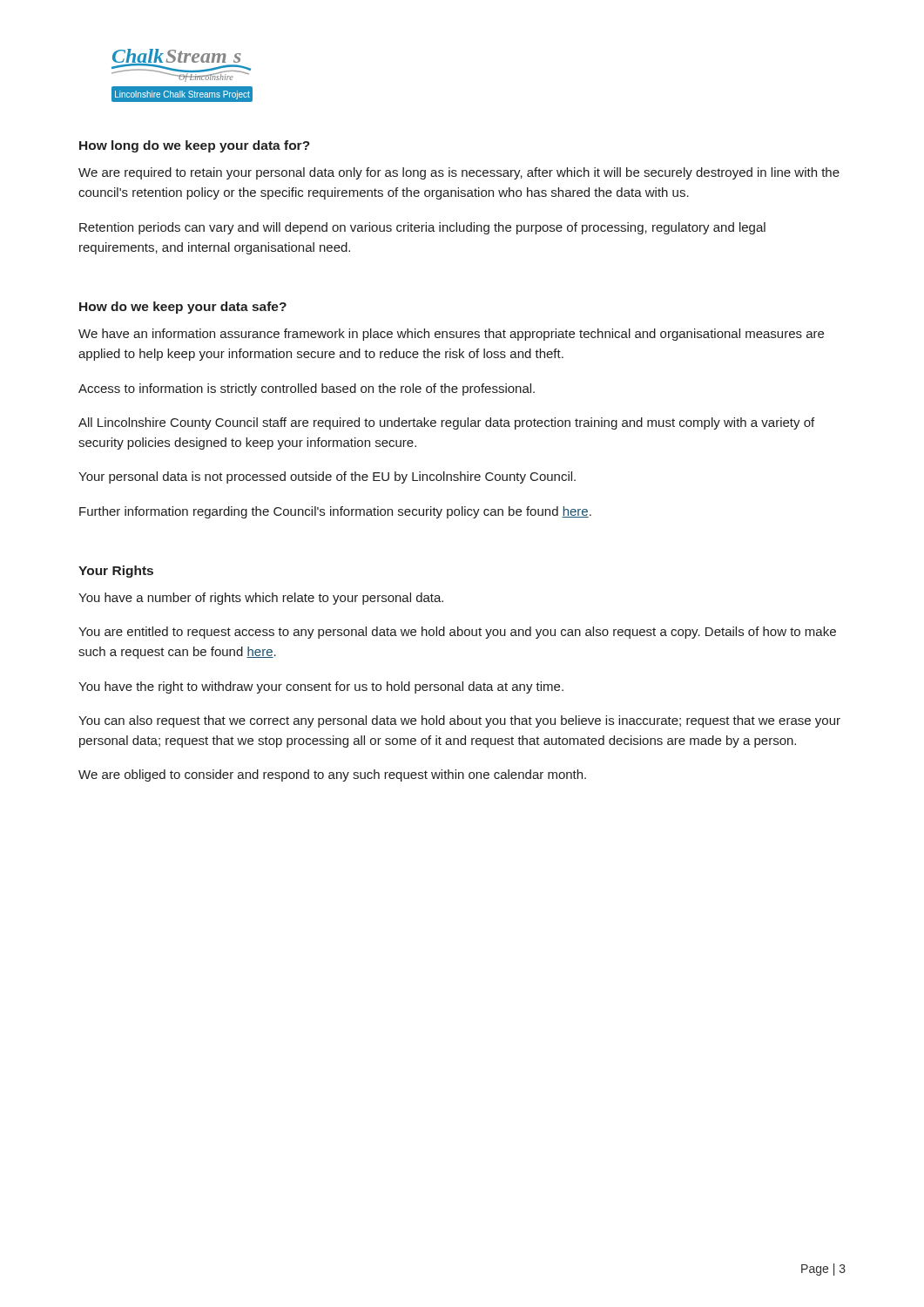The height and width of the screenshot is (1307, 924).
Task: Locate the passage starting "We have an"
Action: (x=451, y=343)
